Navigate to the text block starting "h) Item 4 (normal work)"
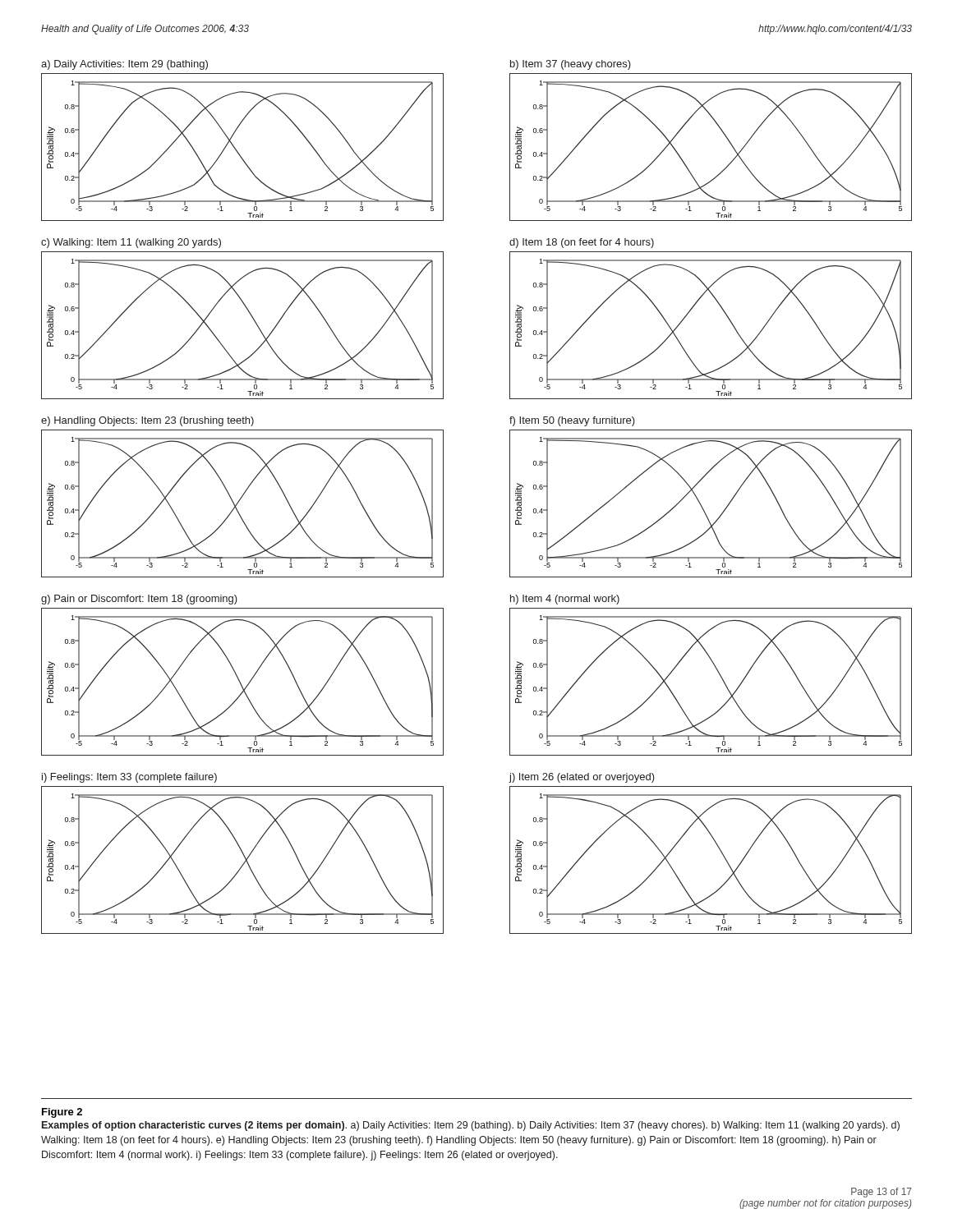The image size is (953, 1232). 565,598
